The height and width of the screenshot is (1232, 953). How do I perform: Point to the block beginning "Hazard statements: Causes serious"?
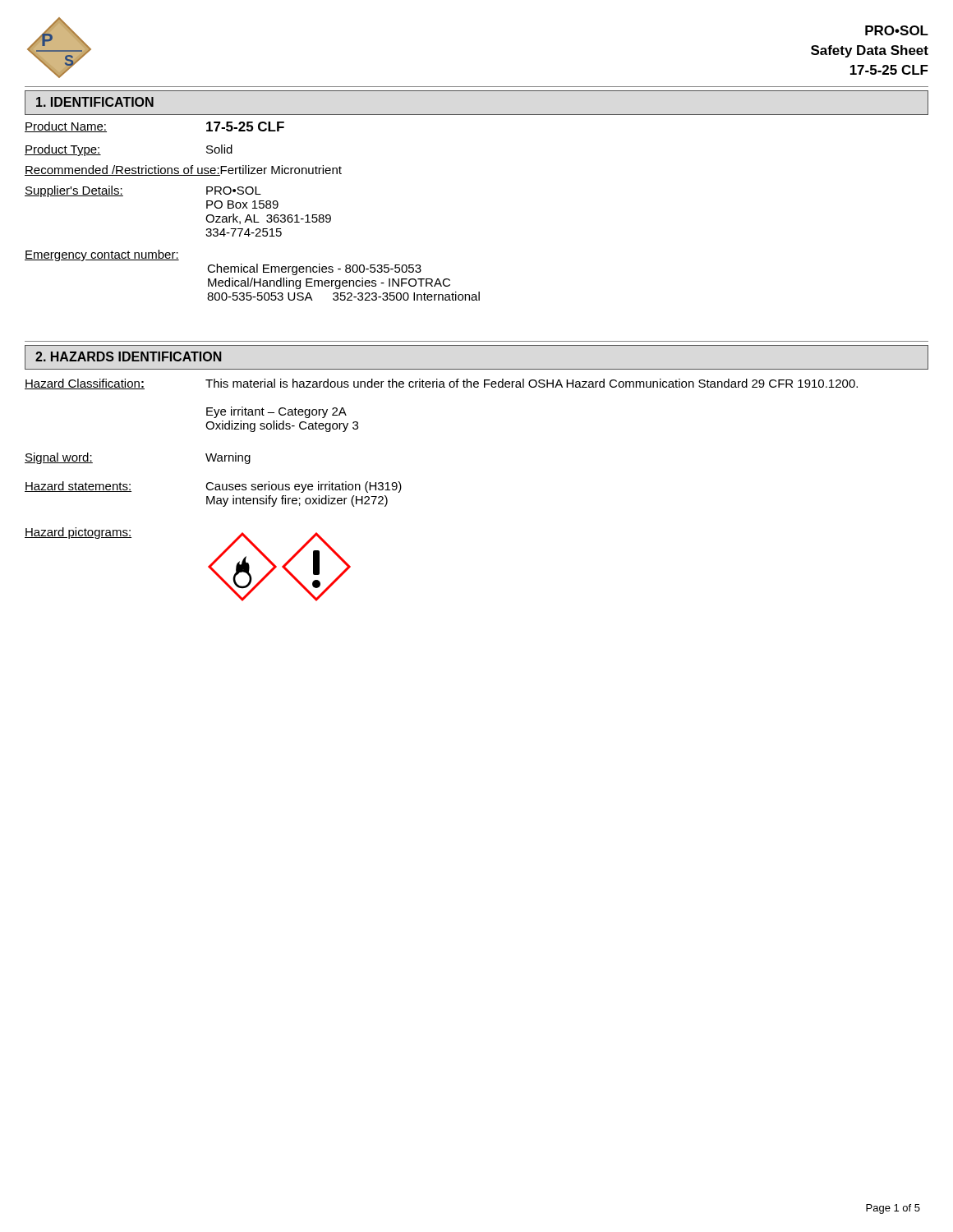click(213, 487)
